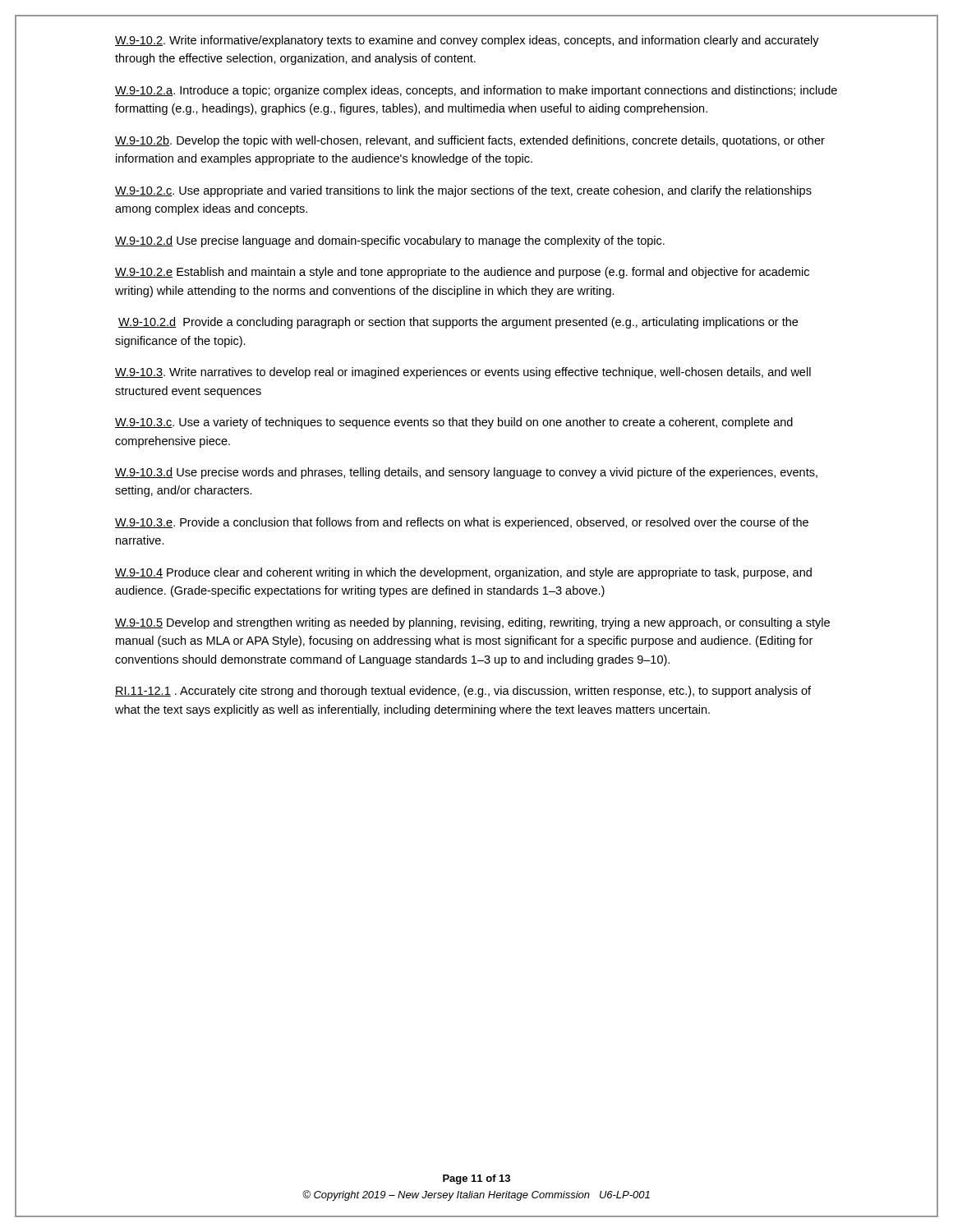Locate the text block containing "W.9-10.2b. Develop the topic with well-chosen, relevant,"
Screen dimensions: 1232x953
pyautogui.click(x=470, y=150)
